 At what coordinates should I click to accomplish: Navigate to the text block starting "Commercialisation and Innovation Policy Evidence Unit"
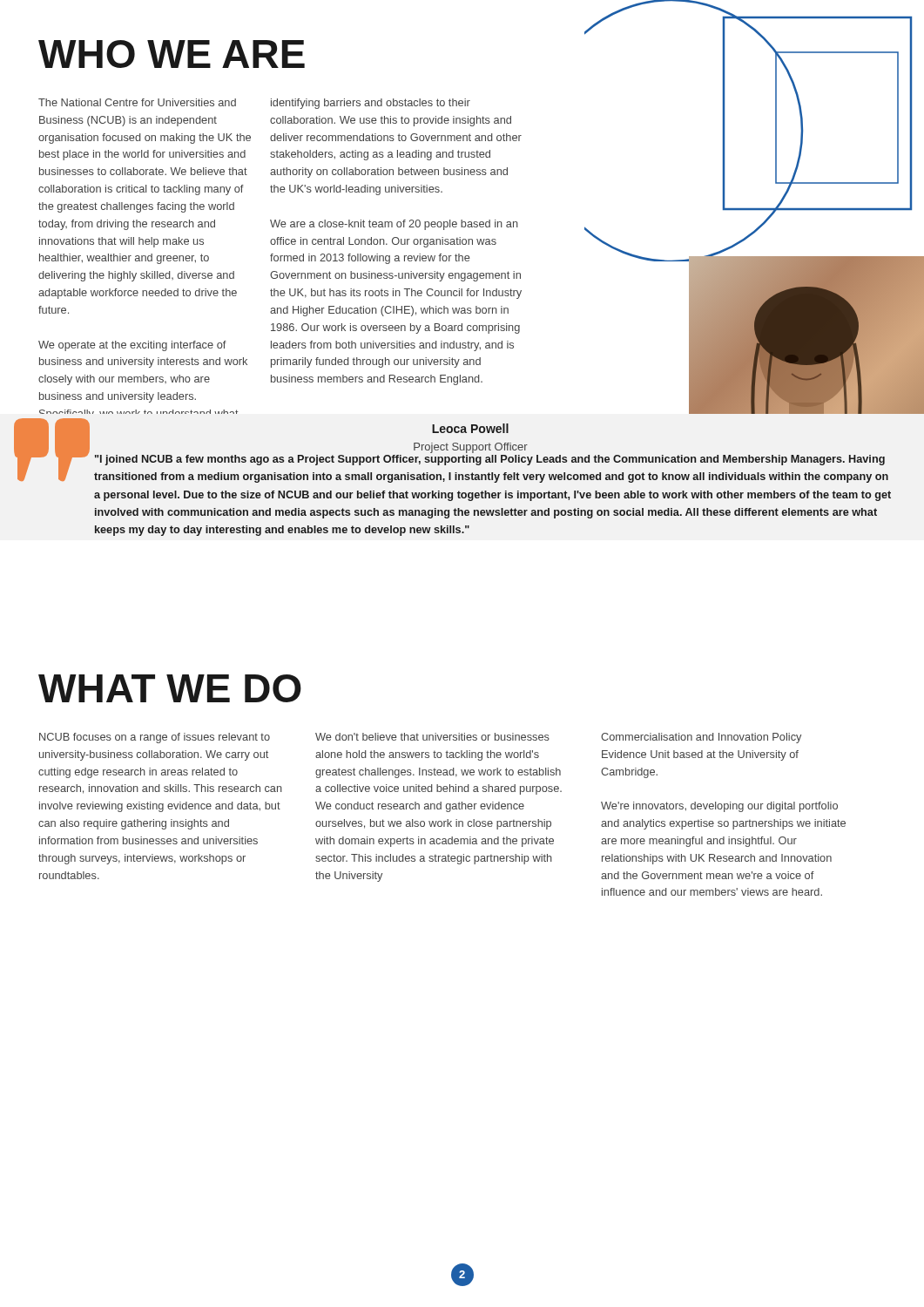[x=724, y=814]
